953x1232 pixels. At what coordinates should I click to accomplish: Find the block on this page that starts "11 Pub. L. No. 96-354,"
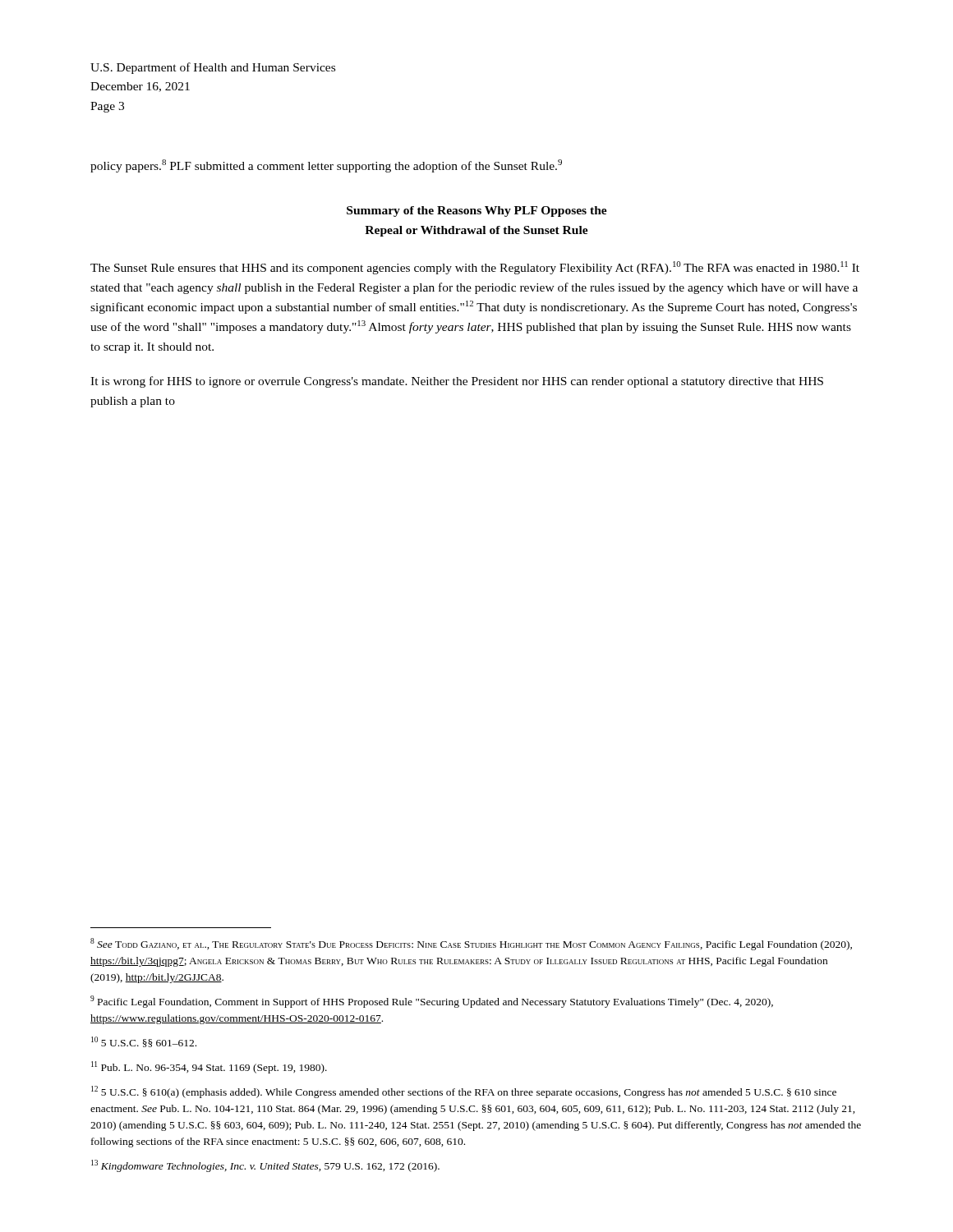[x=209, y=1067]
